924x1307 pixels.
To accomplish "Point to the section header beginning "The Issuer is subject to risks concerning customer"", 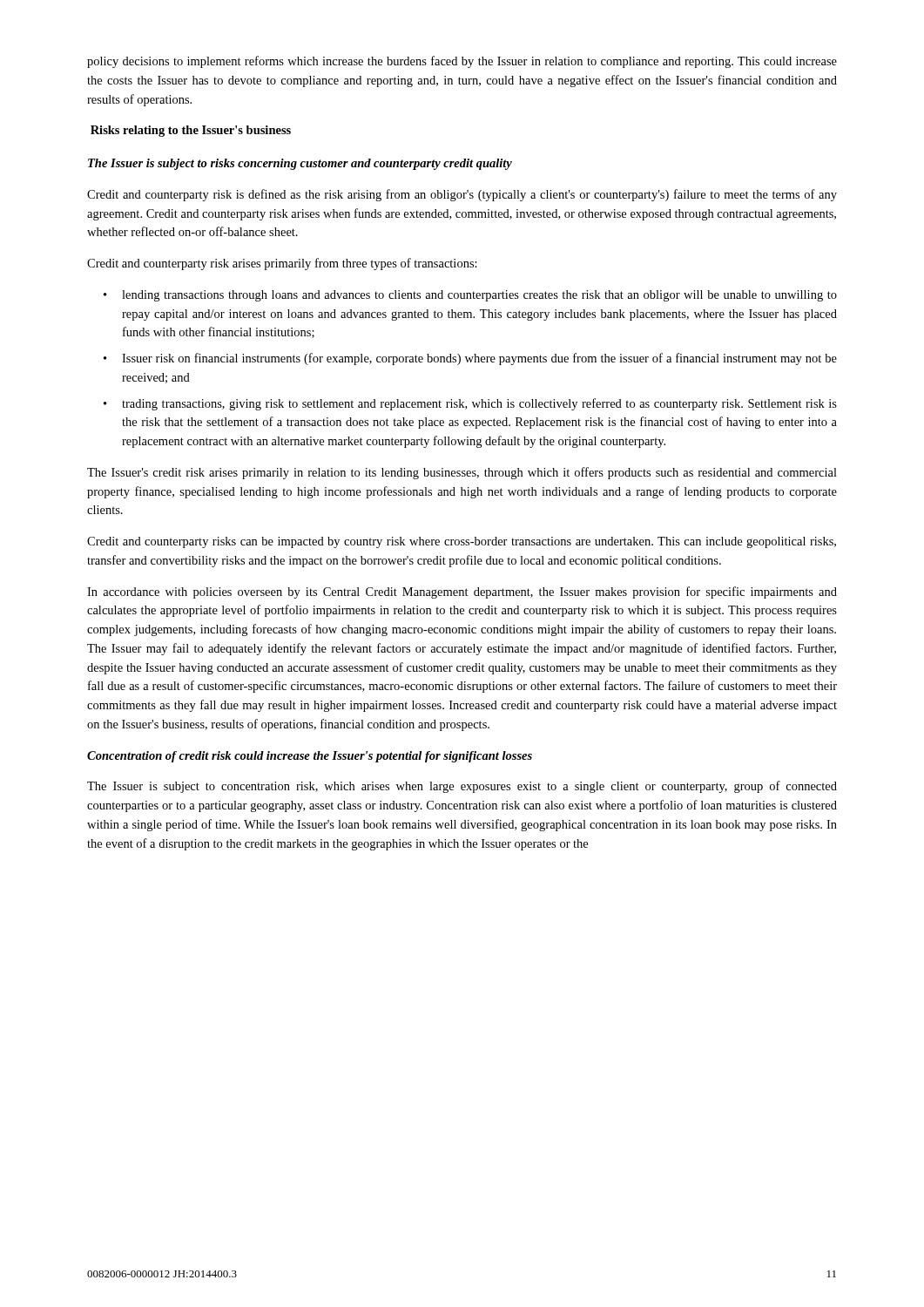I will (462, 164).
